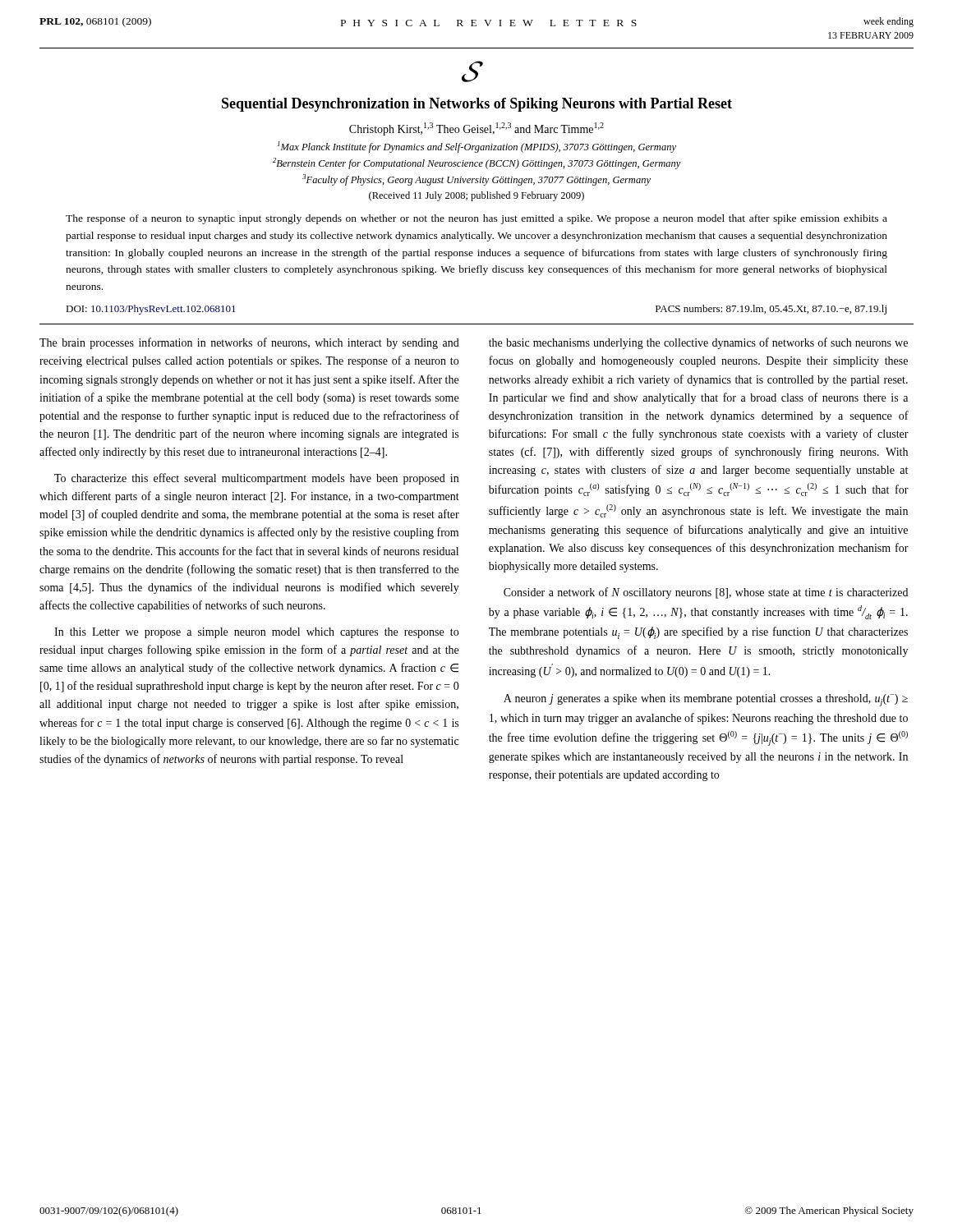The image size is (953, 1232).
Task: Where is the passage that starts "The response of a"?
Action: coord(476,252)
